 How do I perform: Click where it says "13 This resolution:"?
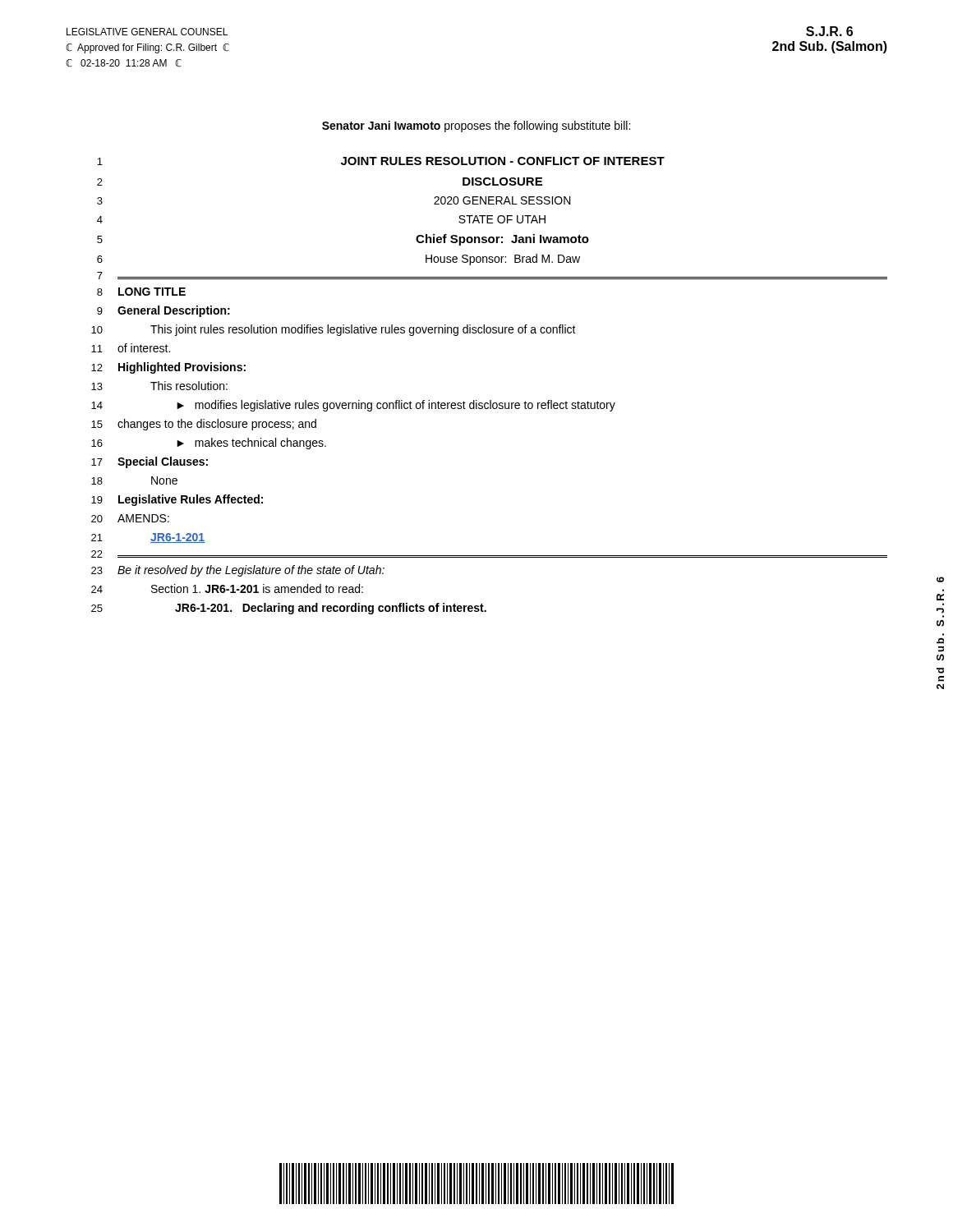[x=159, y=386]
